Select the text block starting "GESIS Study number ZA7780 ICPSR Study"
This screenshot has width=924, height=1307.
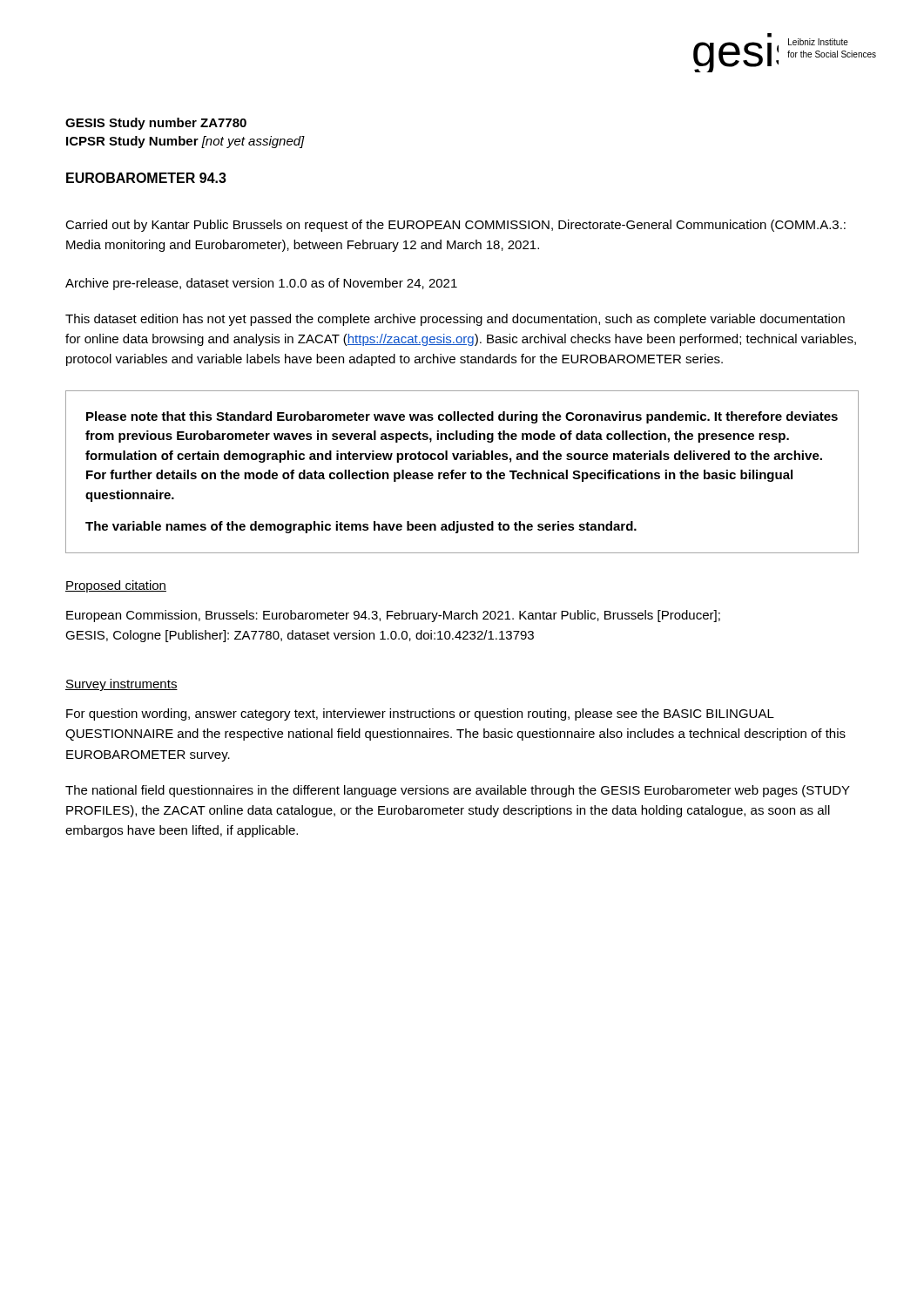click(x=156, y=124)
